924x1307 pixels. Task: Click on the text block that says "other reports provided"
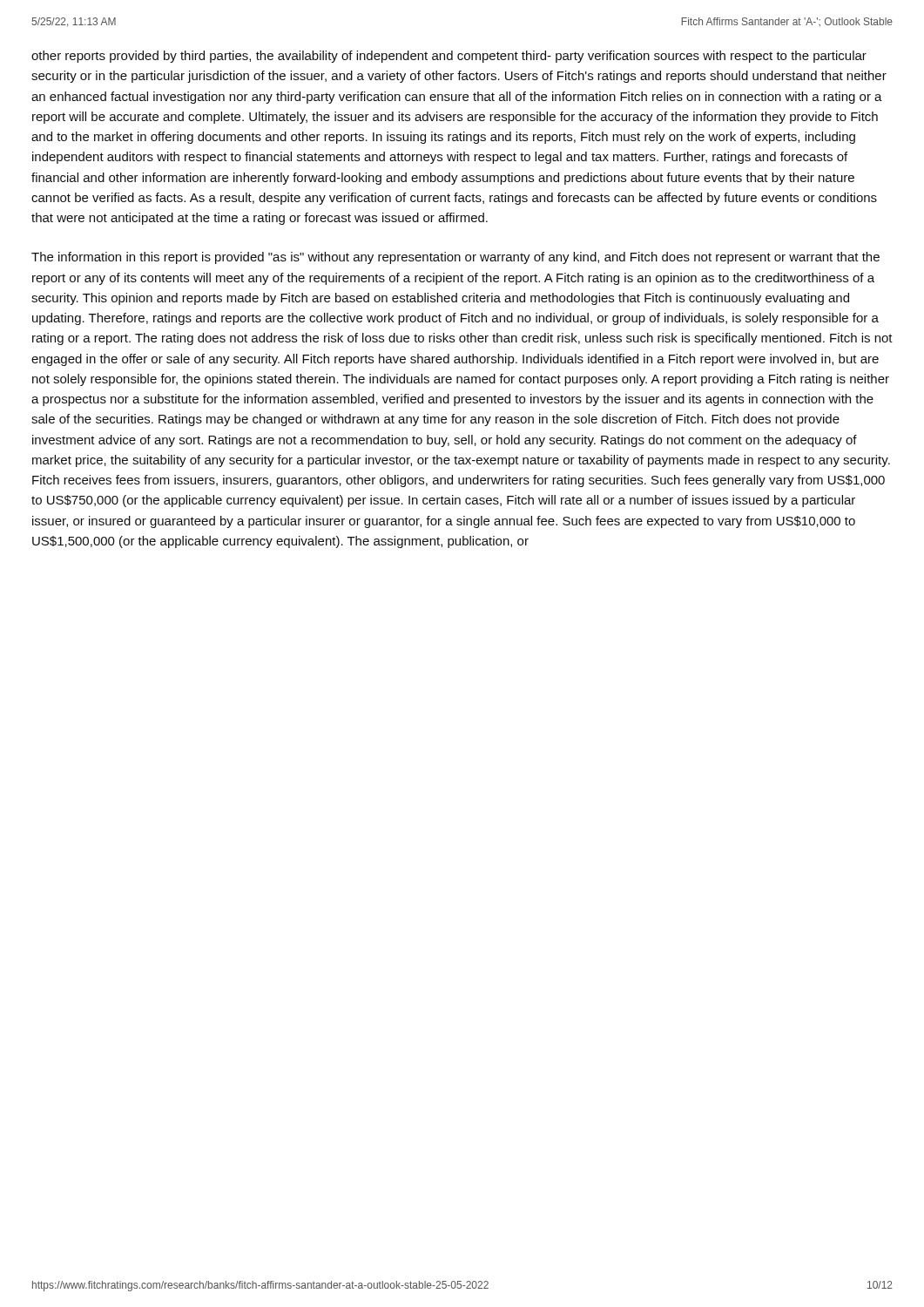[459, 136]
